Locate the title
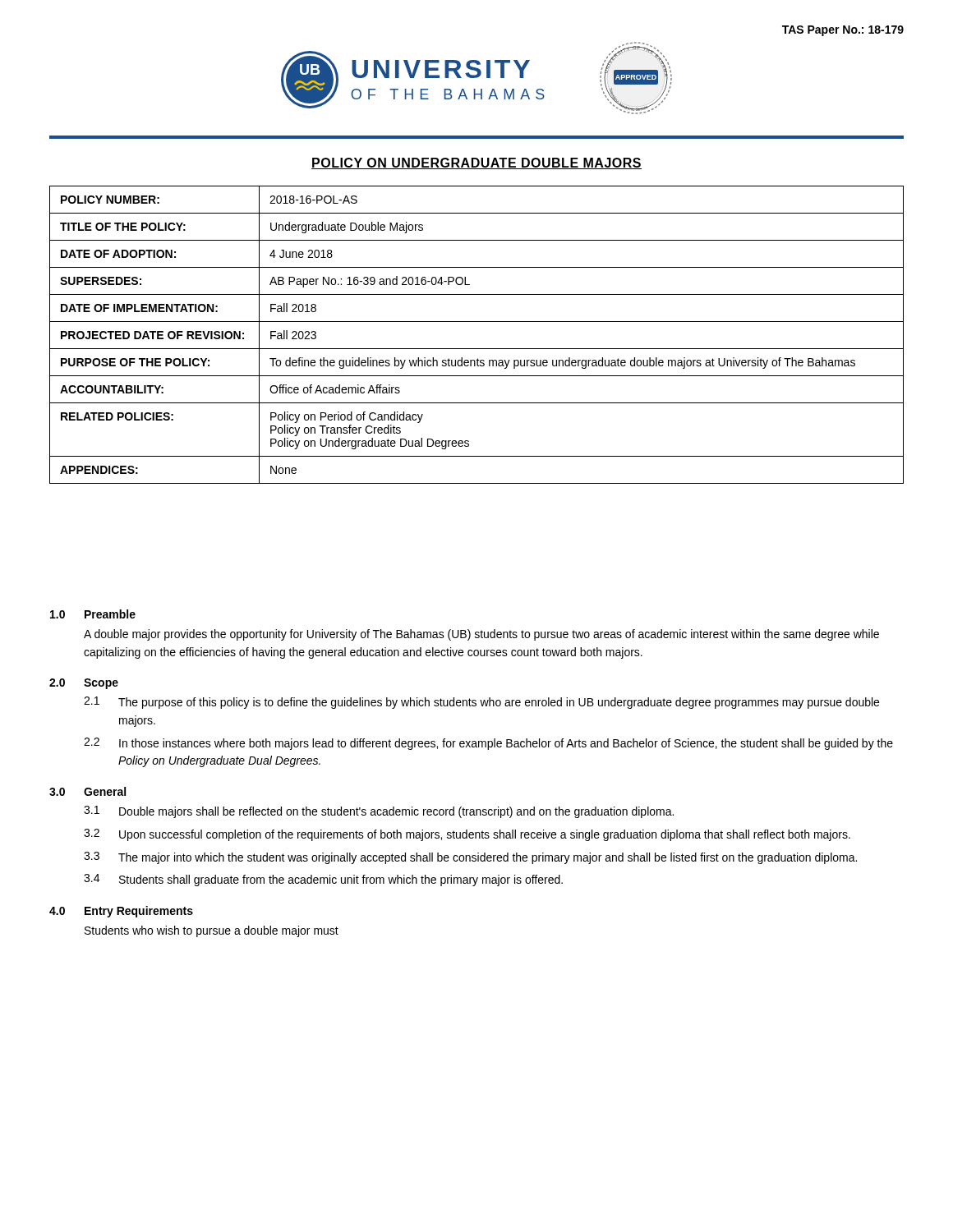 [476, 163]
